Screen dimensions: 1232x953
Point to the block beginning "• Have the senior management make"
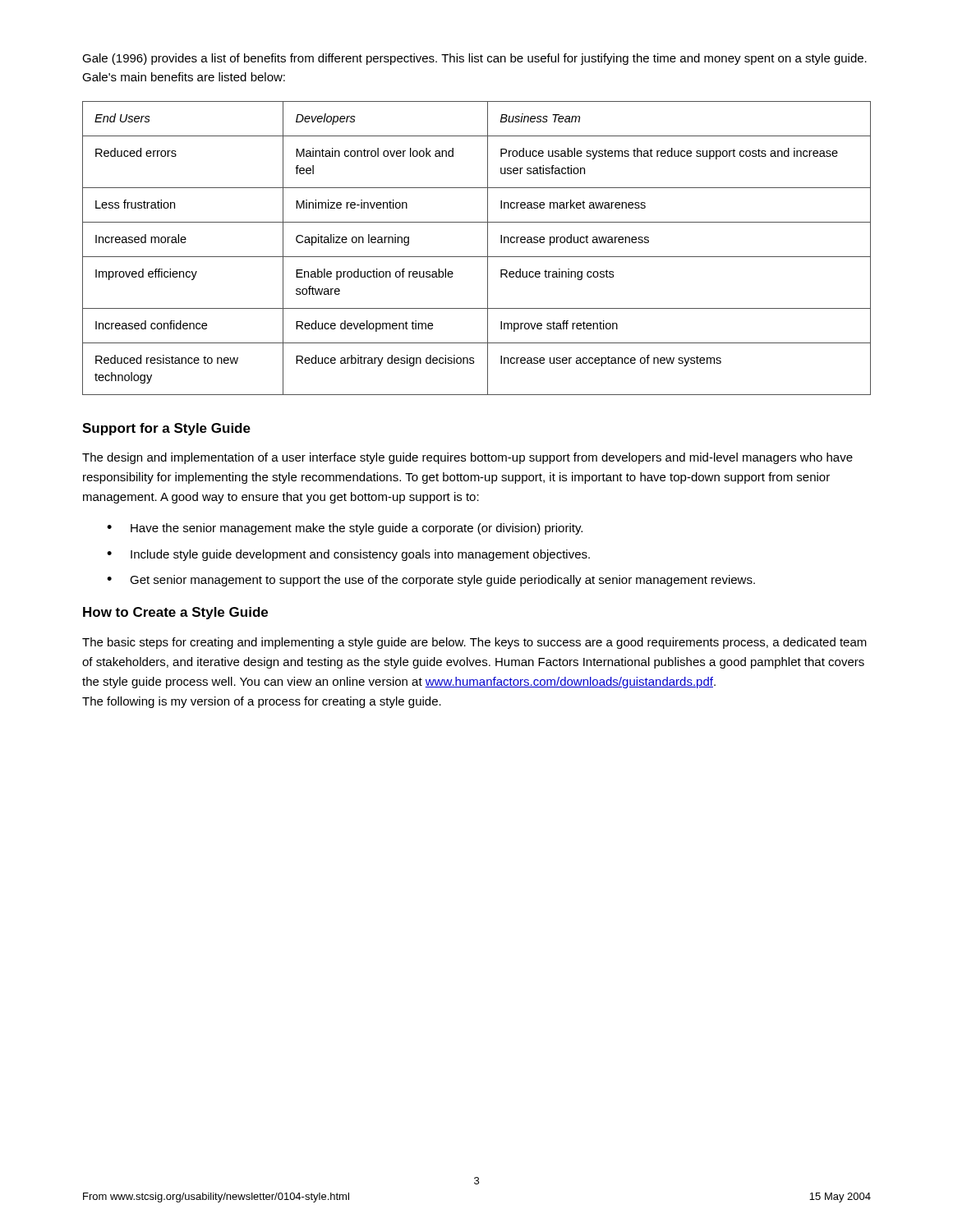[489, 528]
